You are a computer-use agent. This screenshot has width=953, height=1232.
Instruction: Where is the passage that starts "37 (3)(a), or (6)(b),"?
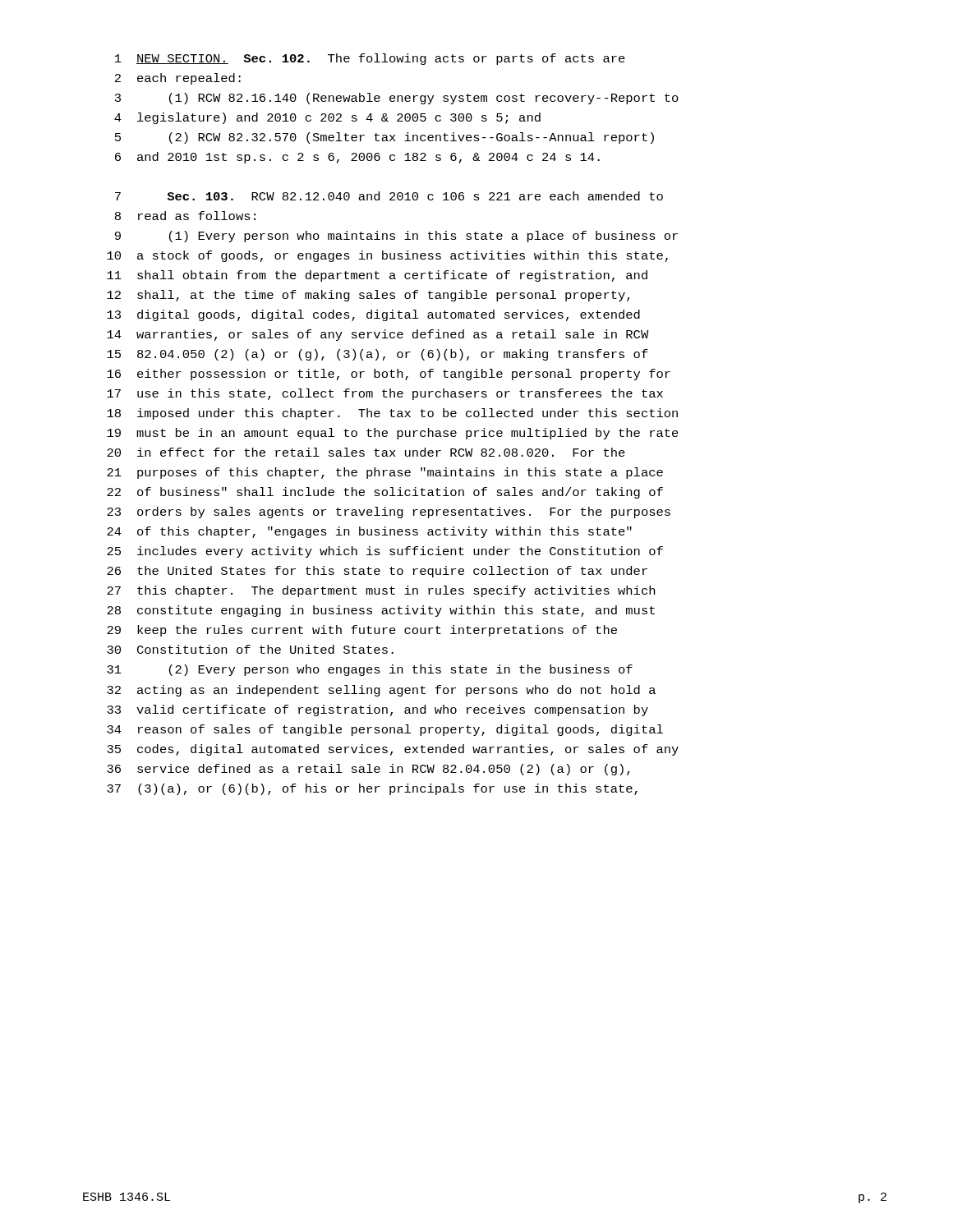485,789
